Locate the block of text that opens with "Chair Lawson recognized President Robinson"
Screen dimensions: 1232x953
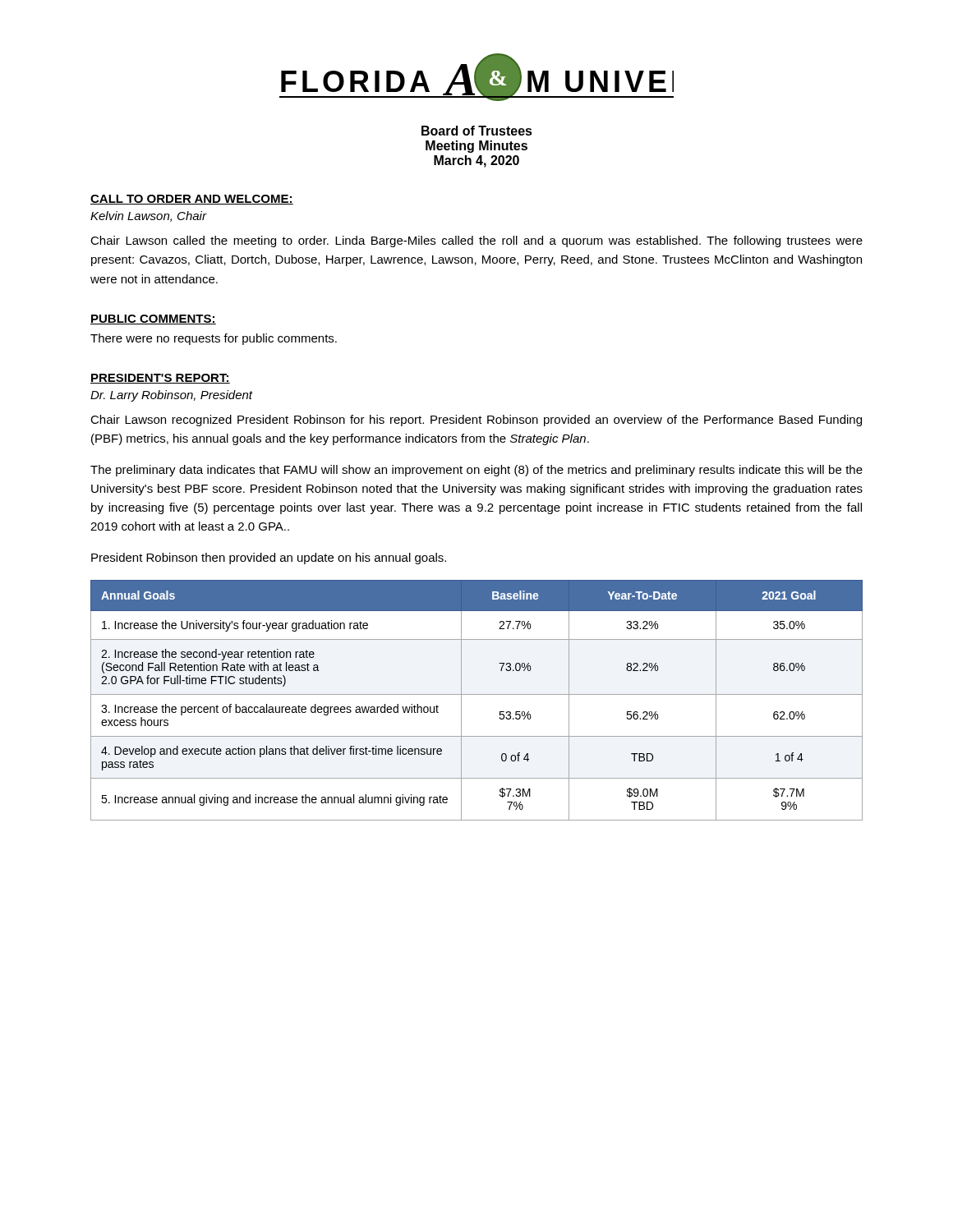(x=476, y=429)
